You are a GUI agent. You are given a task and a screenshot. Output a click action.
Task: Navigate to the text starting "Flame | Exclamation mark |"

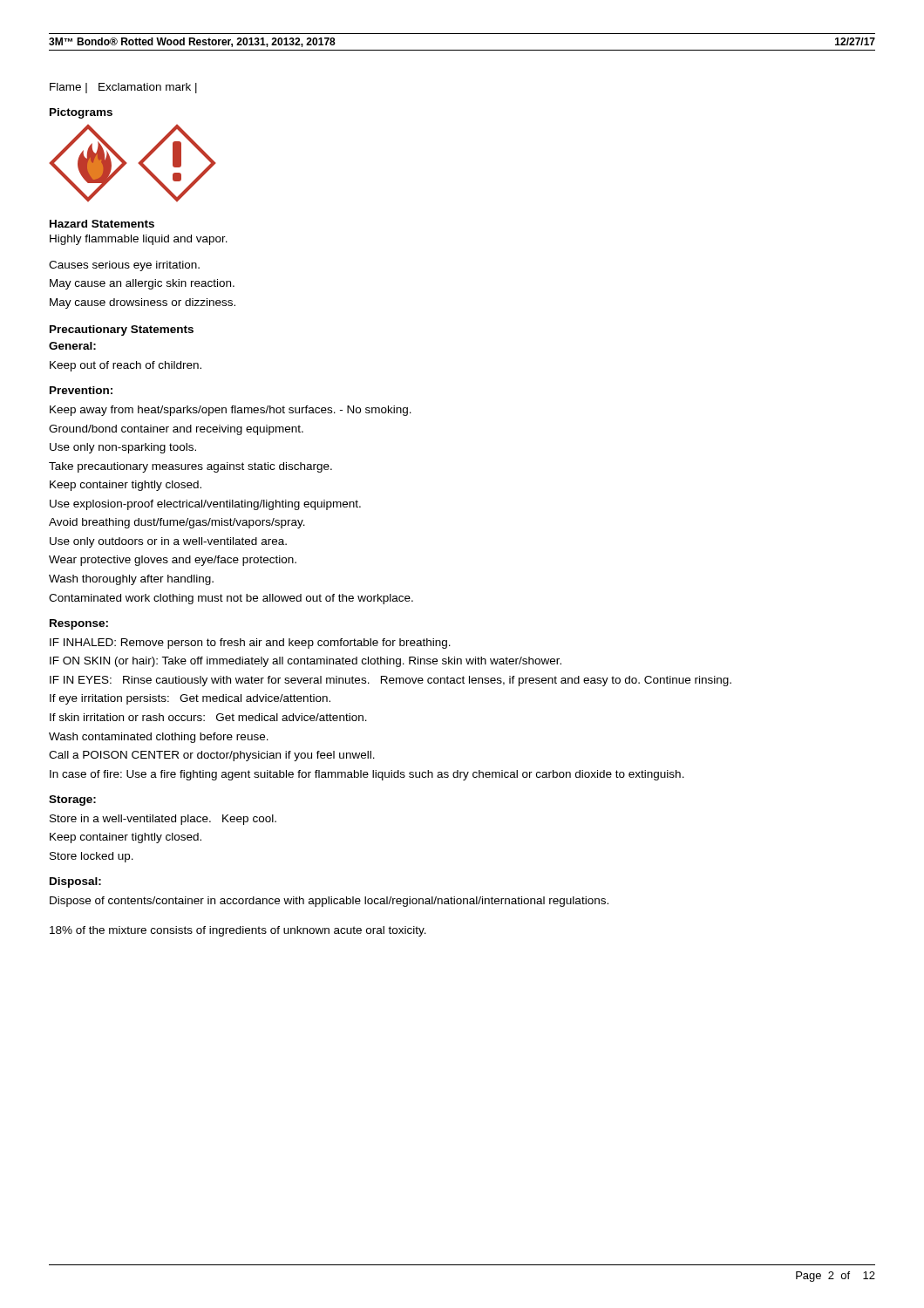pos(123,87)
